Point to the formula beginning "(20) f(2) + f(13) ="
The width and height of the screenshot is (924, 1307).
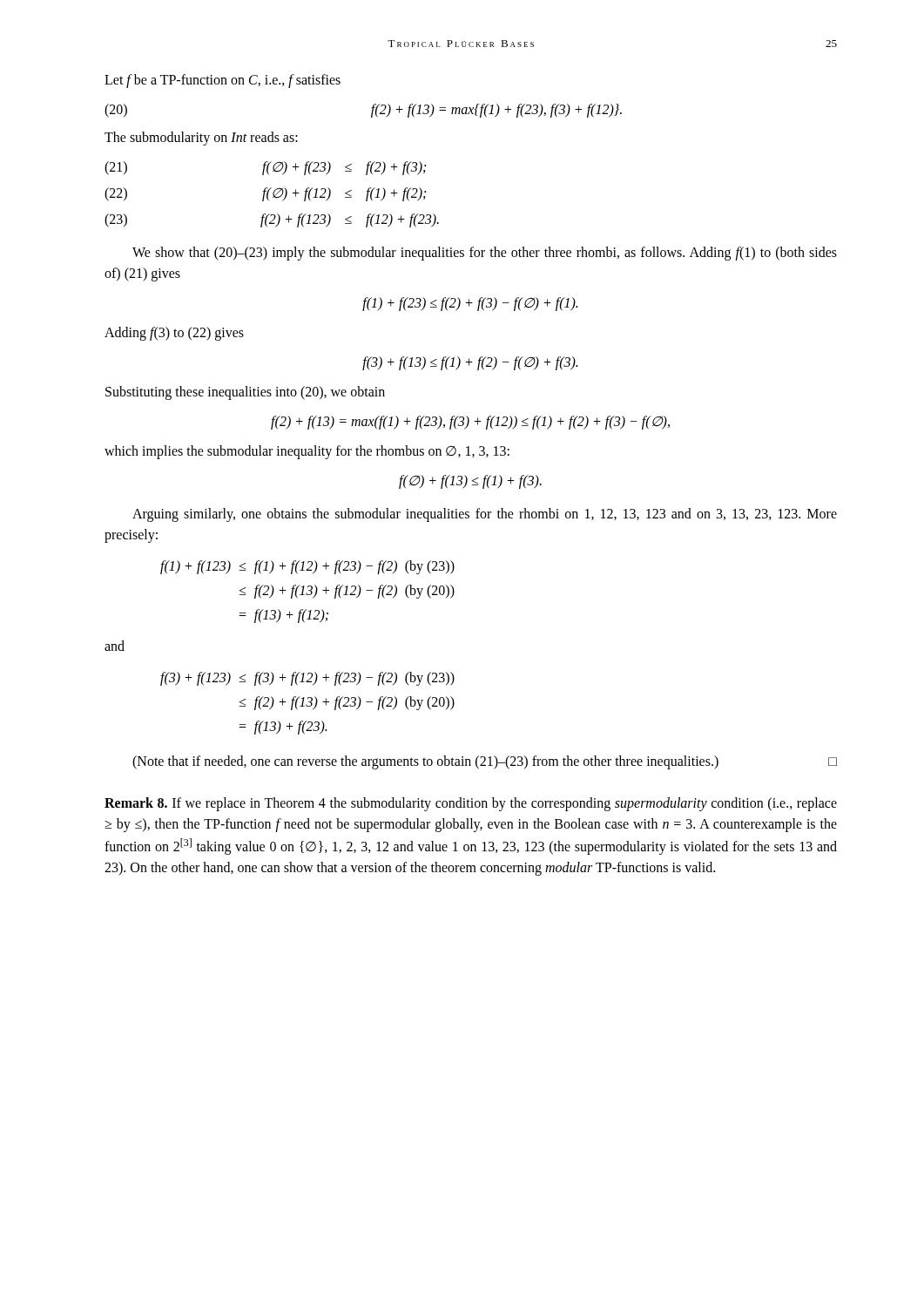tap(471, 110)
